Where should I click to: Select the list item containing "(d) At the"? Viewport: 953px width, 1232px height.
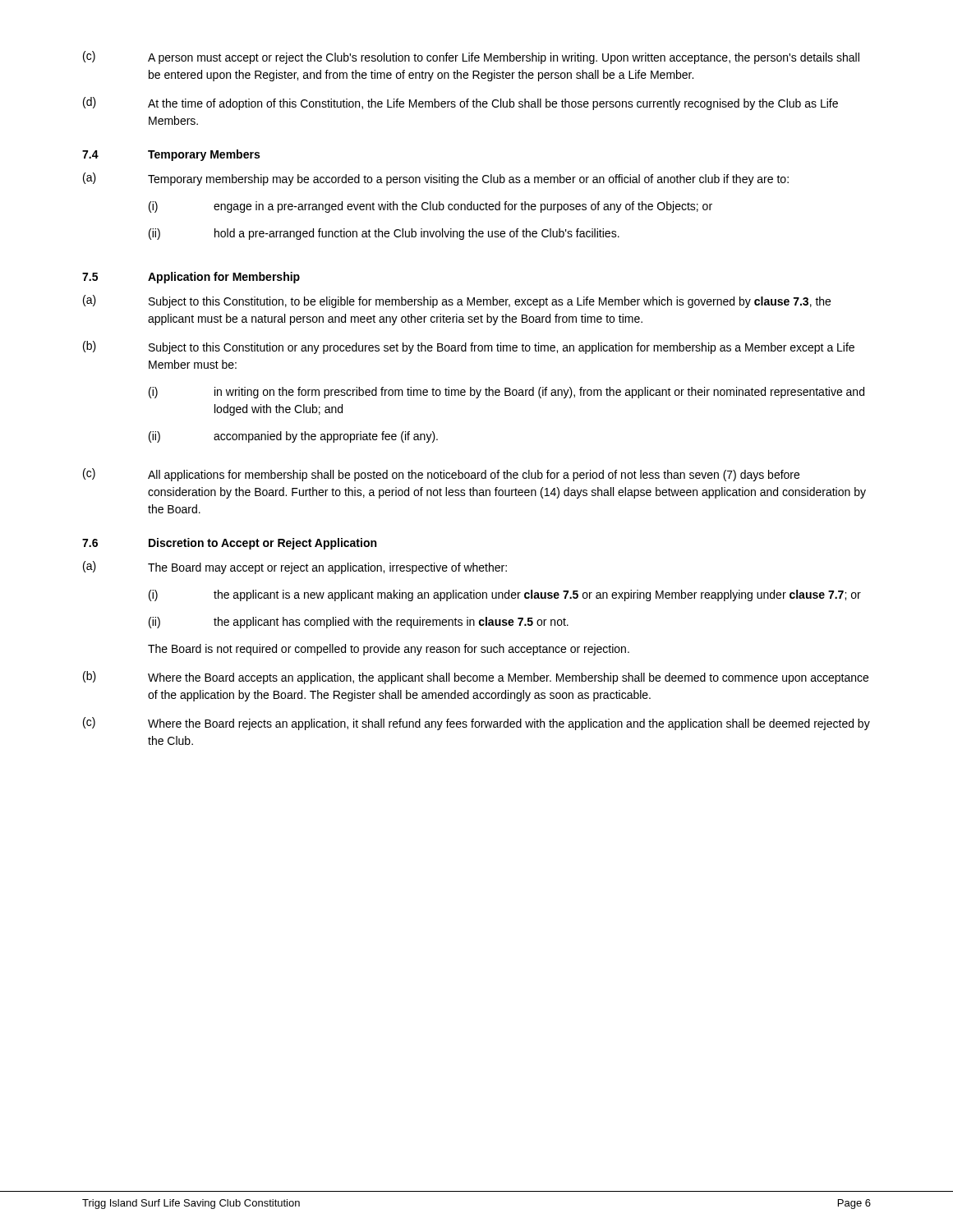pos(476,112)
